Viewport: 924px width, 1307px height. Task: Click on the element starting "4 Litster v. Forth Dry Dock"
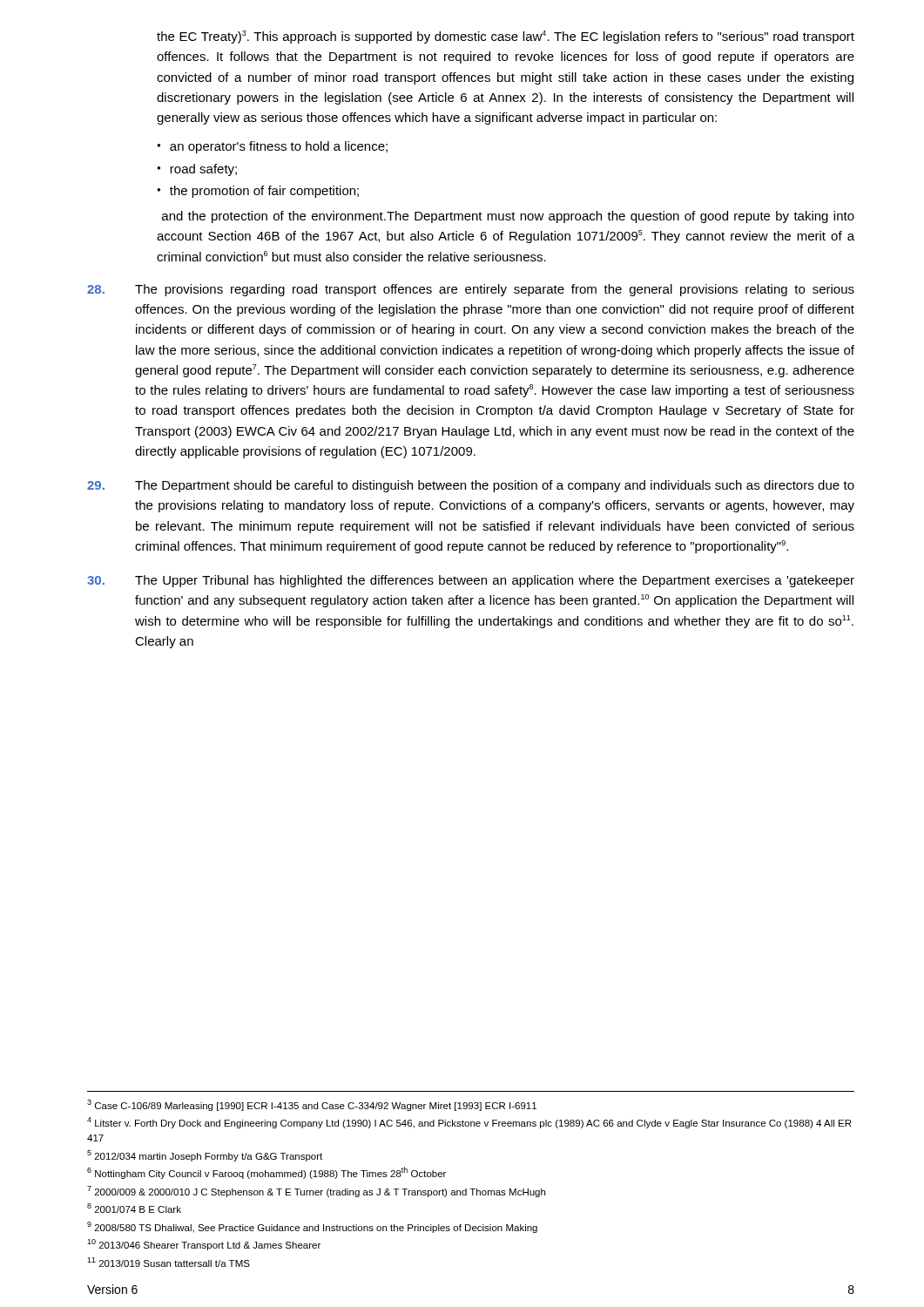(469, 1129)
